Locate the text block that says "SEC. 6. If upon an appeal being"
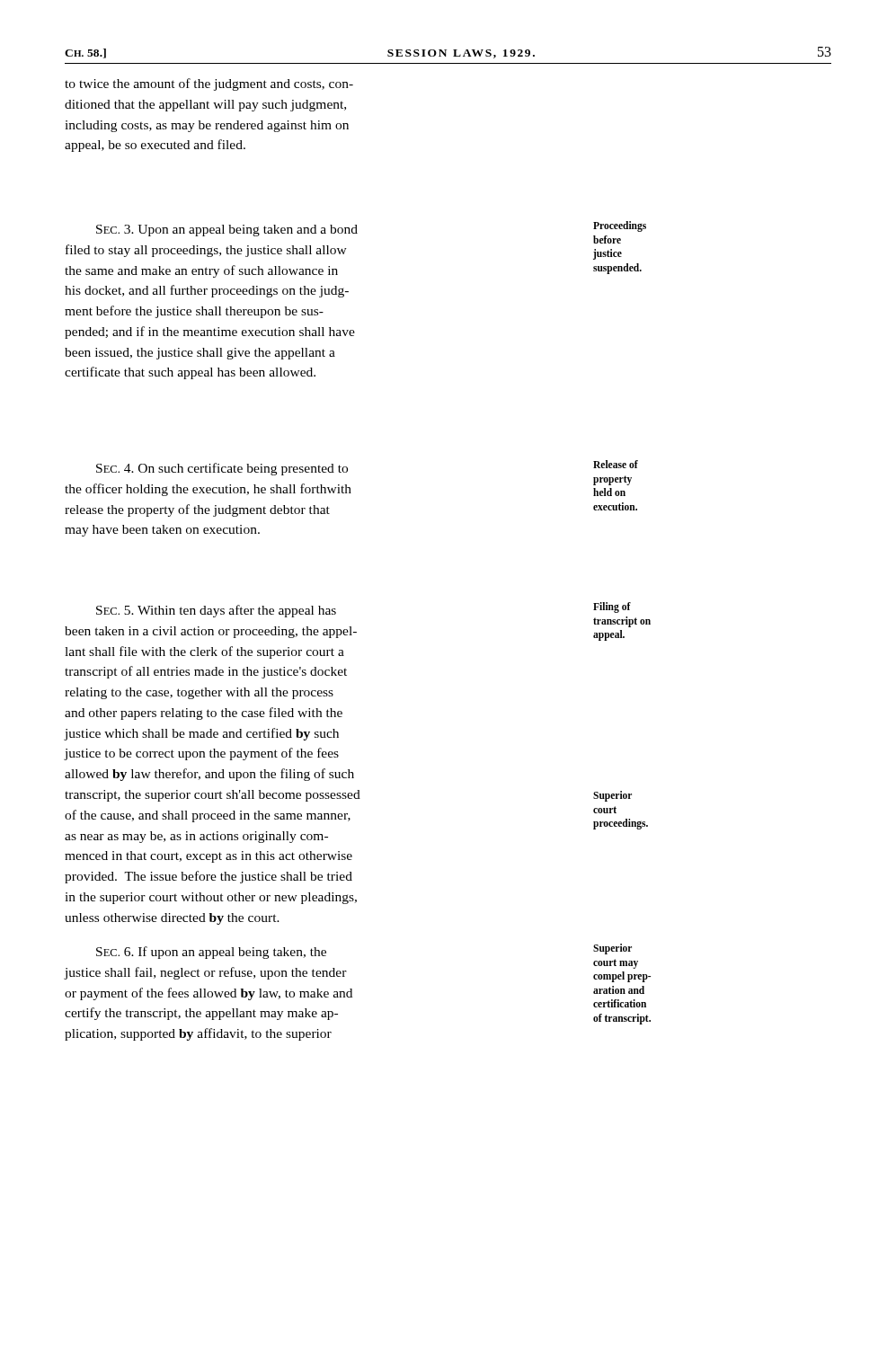This screenshot has width=896, height=1348. tap(319, 991)
